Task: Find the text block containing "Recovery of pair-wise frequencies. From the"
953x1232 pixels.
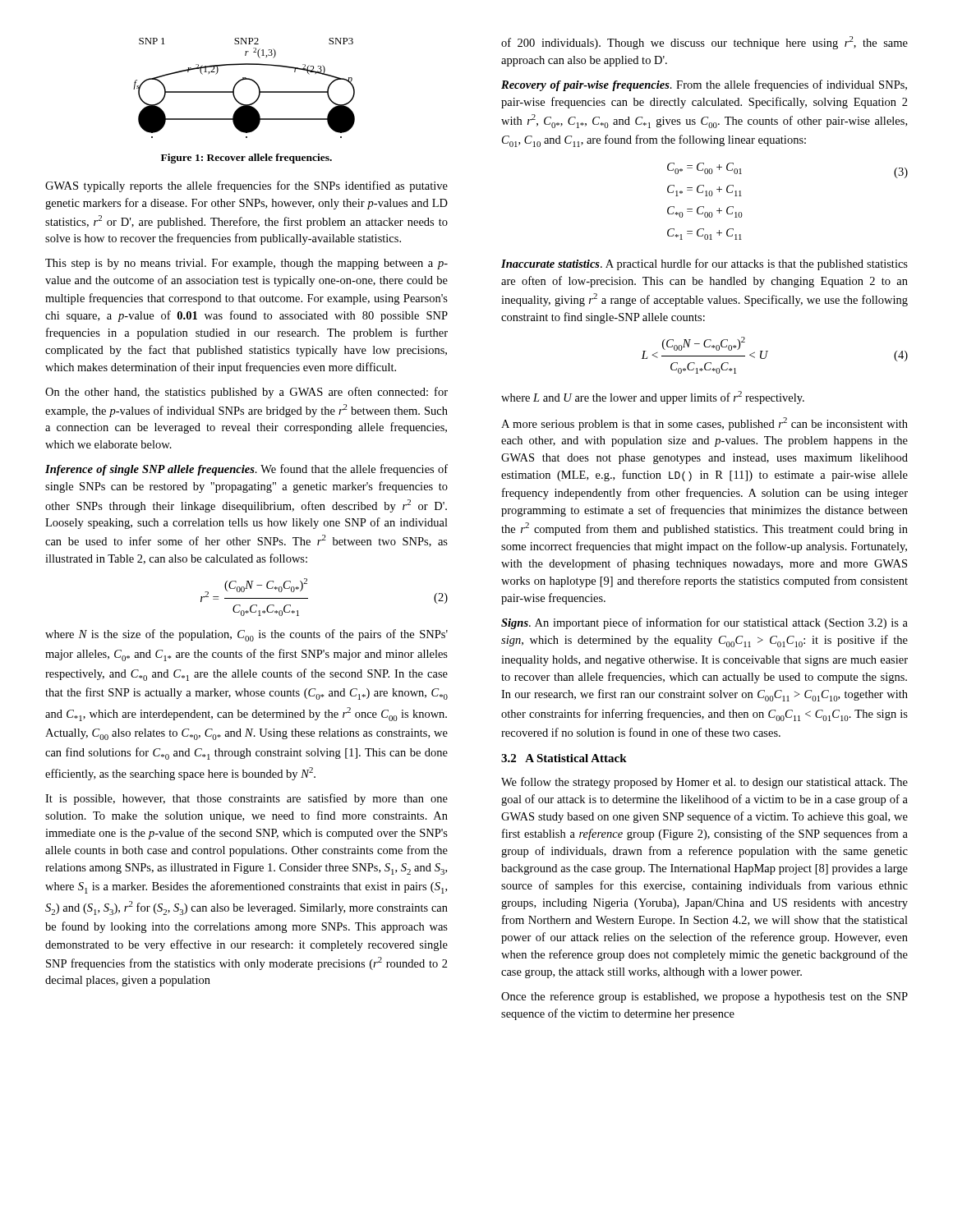Action: [705, 114]
